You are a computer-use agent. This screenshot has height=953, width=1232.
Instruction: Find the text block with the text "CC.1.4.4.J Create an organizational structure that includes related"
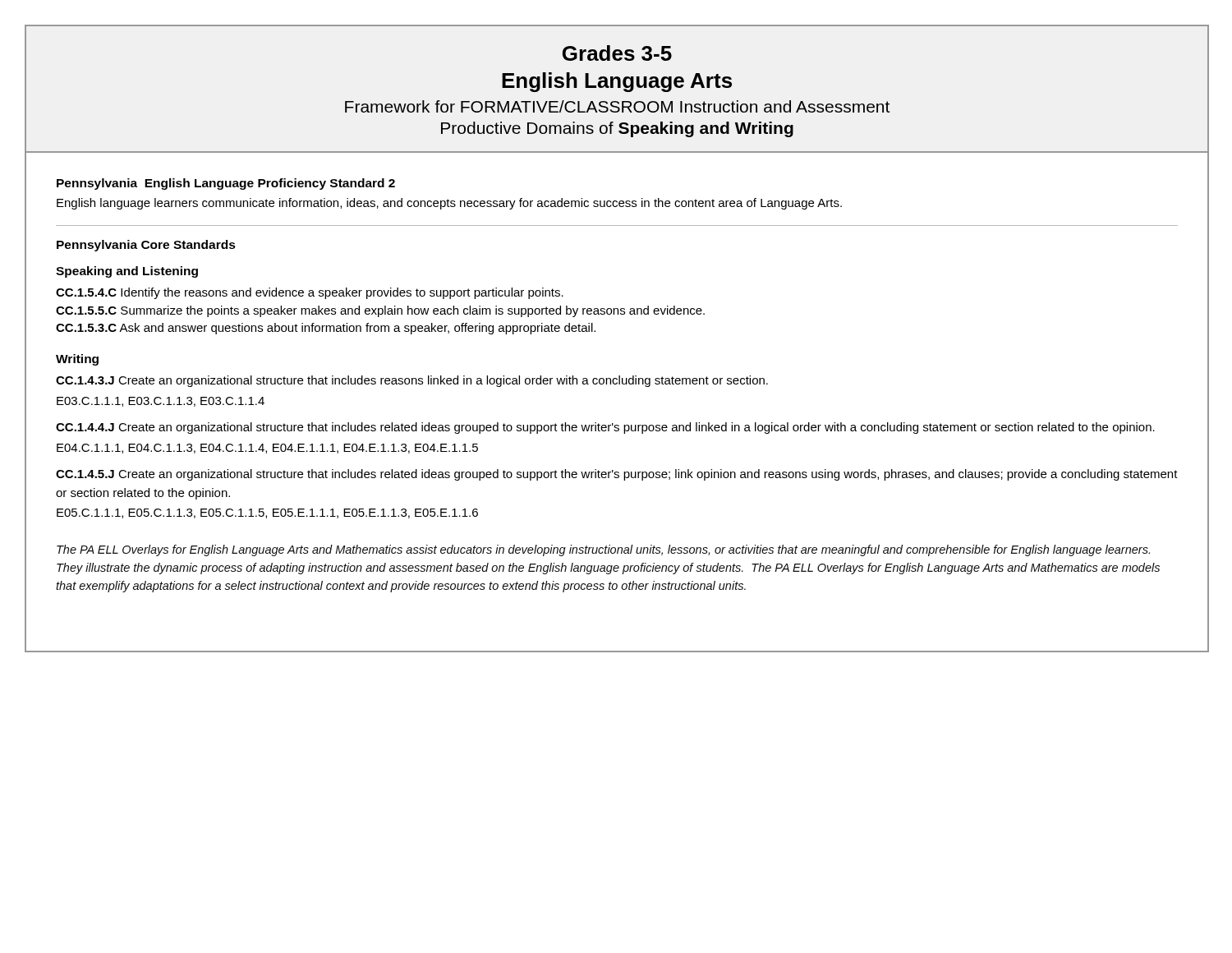[x=617, y=437]
